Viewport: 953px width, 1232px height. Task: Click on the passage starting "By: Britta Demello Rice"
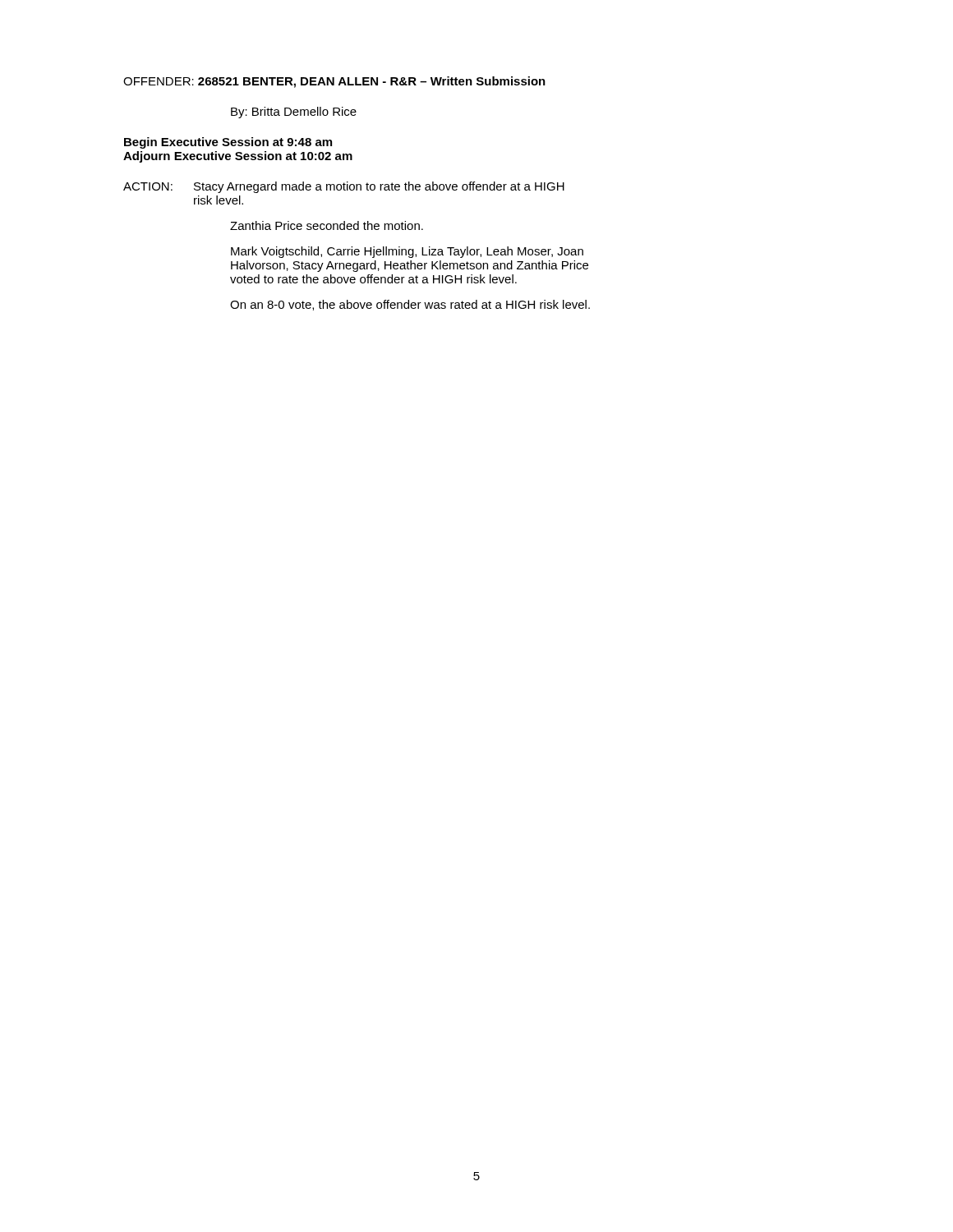coord(293,111)
